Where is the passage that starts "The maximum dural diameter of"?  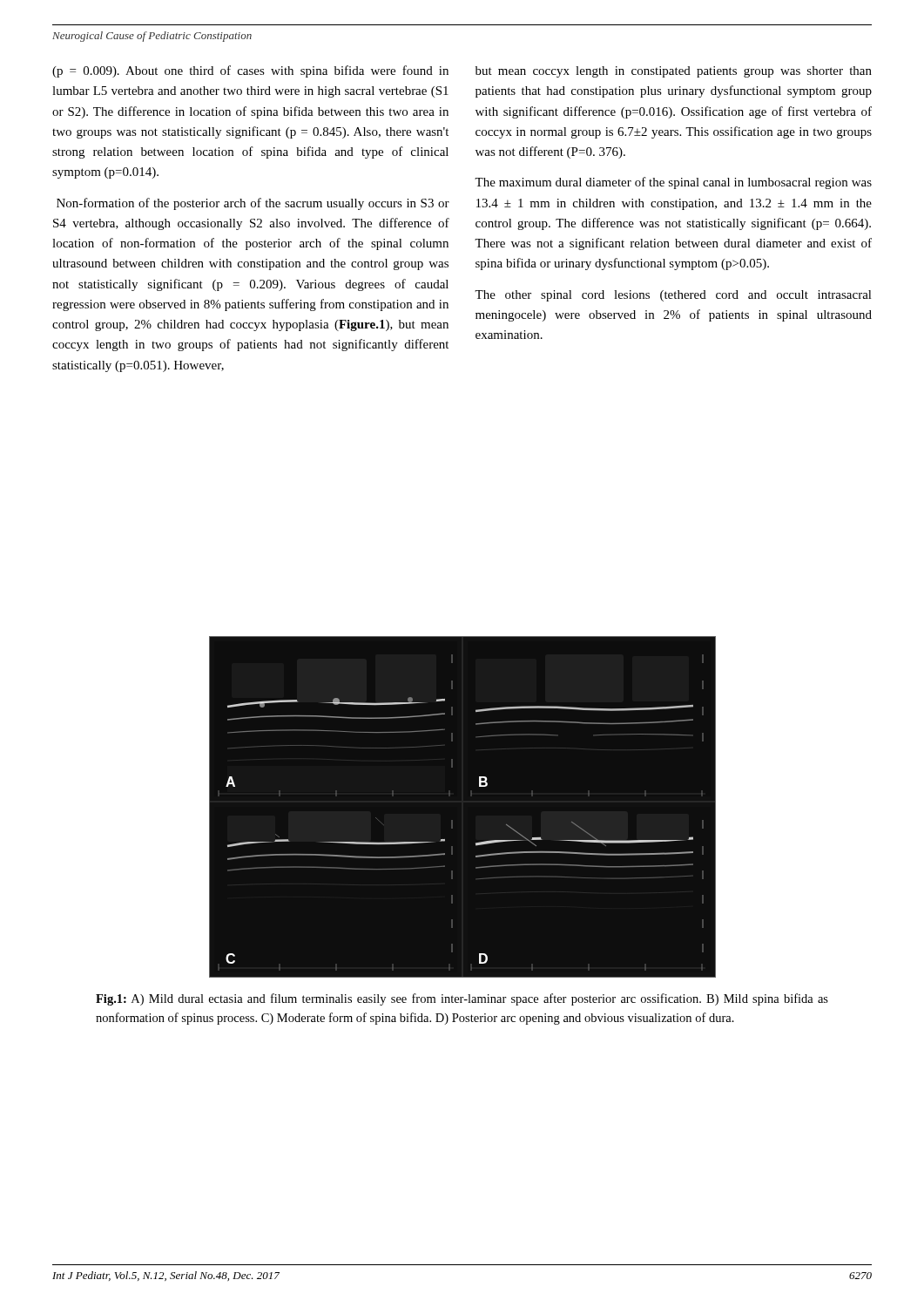(x=673, y=223)
